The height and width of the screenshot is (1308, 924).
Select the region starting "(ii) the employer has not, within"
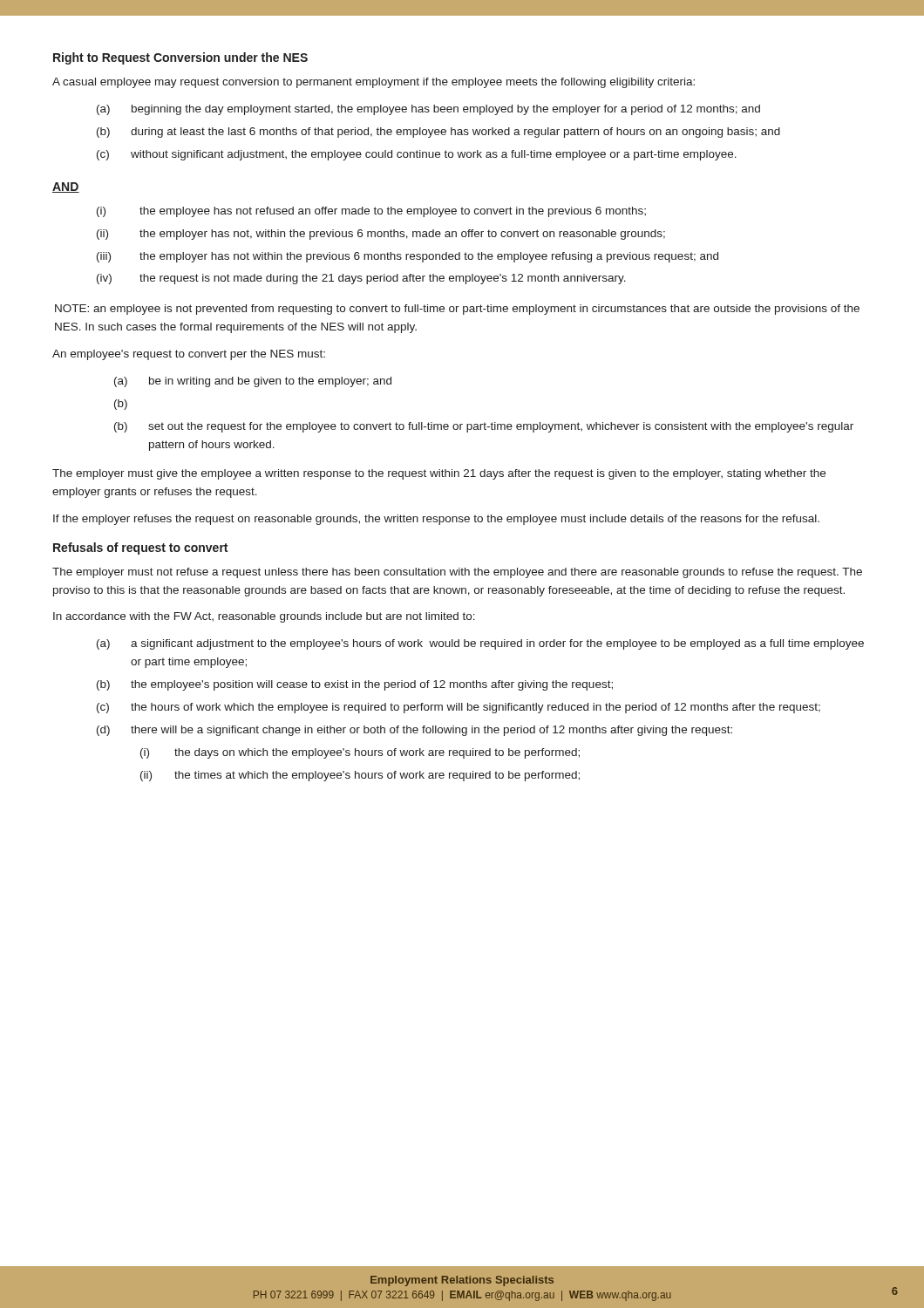[475, 234]
